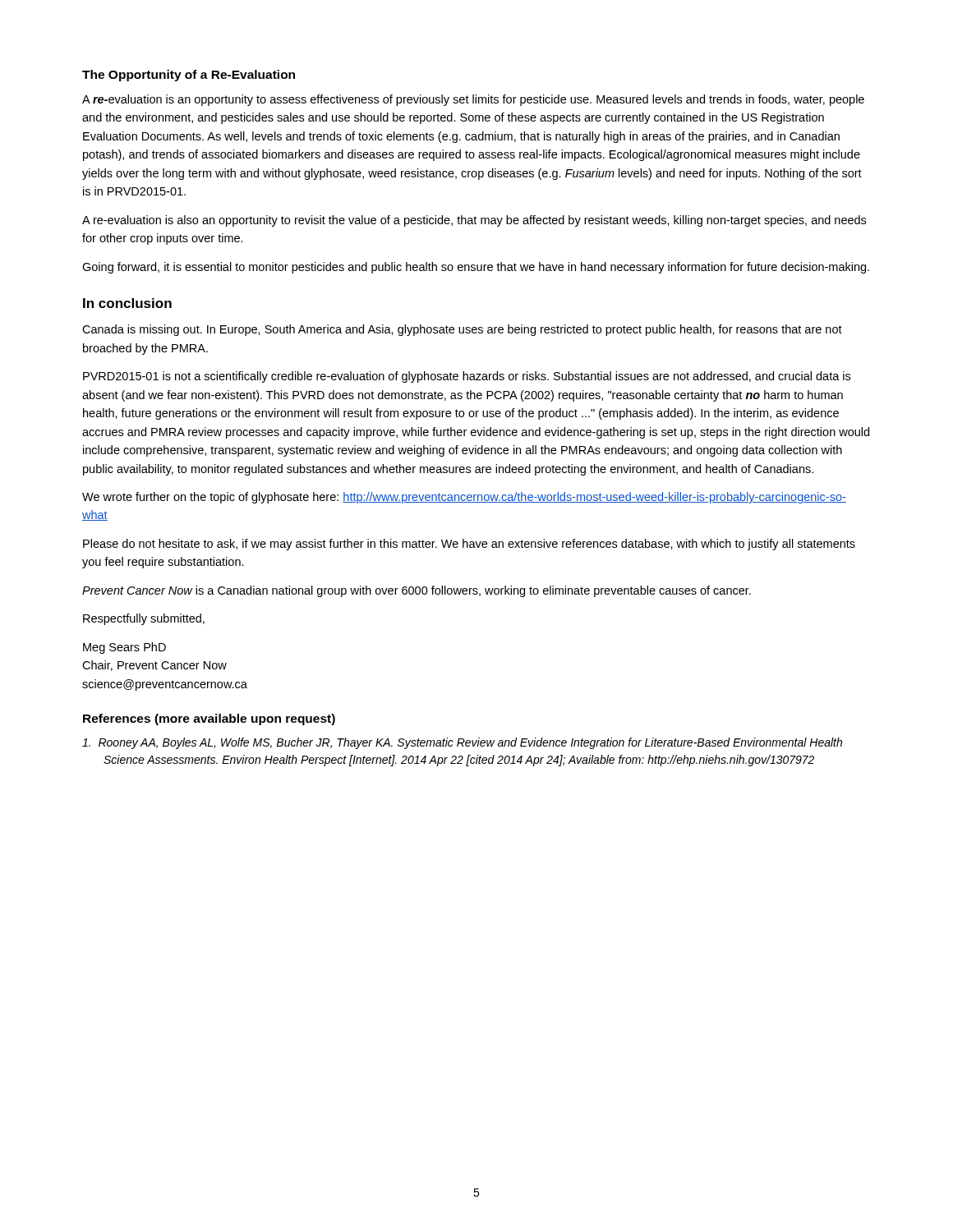Select the section header that says "The Opportunity of a"
Screen dimensions: 1232x953
click(x=189, y=74)
